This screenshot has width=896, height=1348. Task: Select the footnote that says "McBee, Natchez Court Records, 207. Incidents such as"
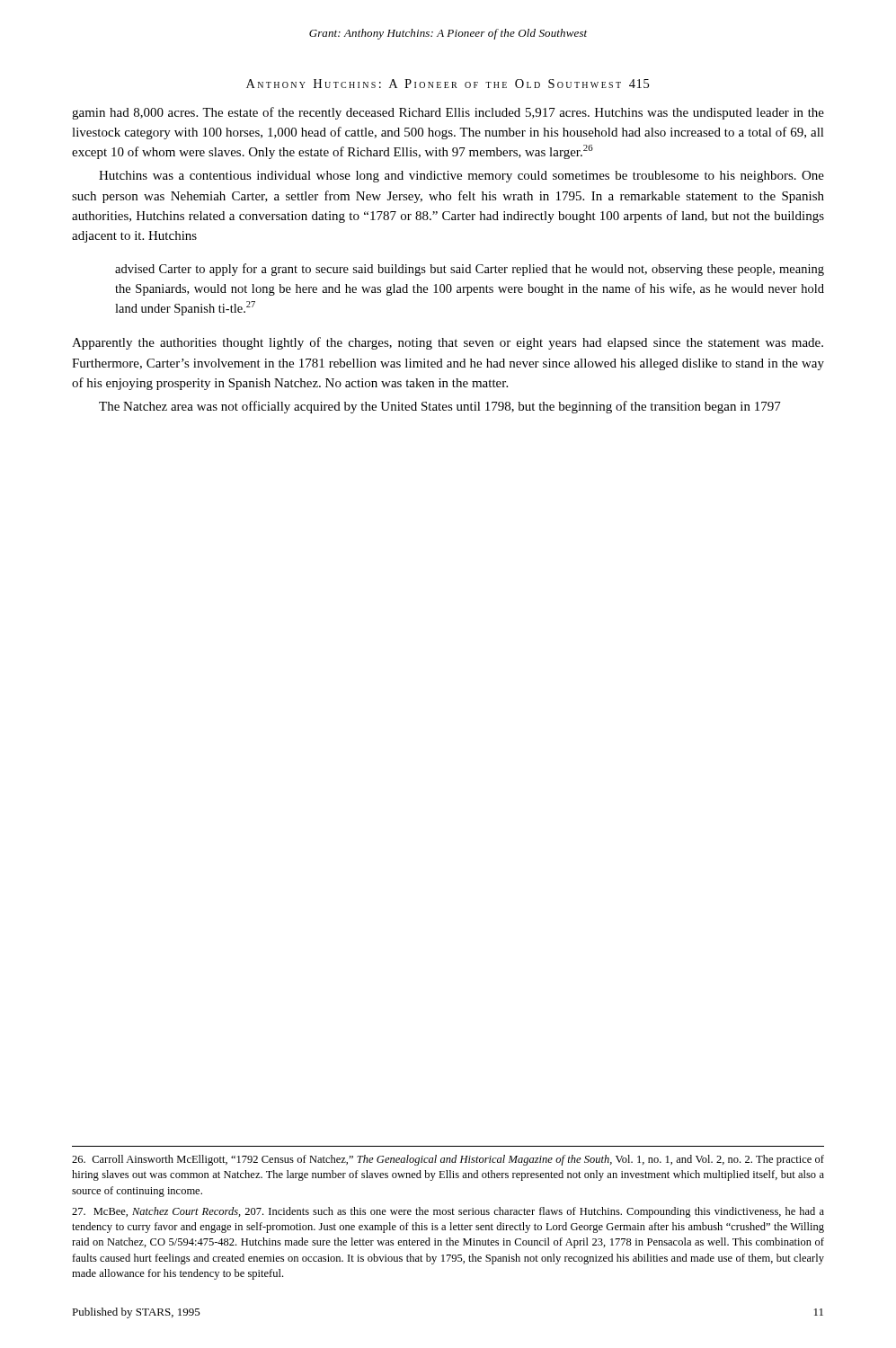(448, 1242)
